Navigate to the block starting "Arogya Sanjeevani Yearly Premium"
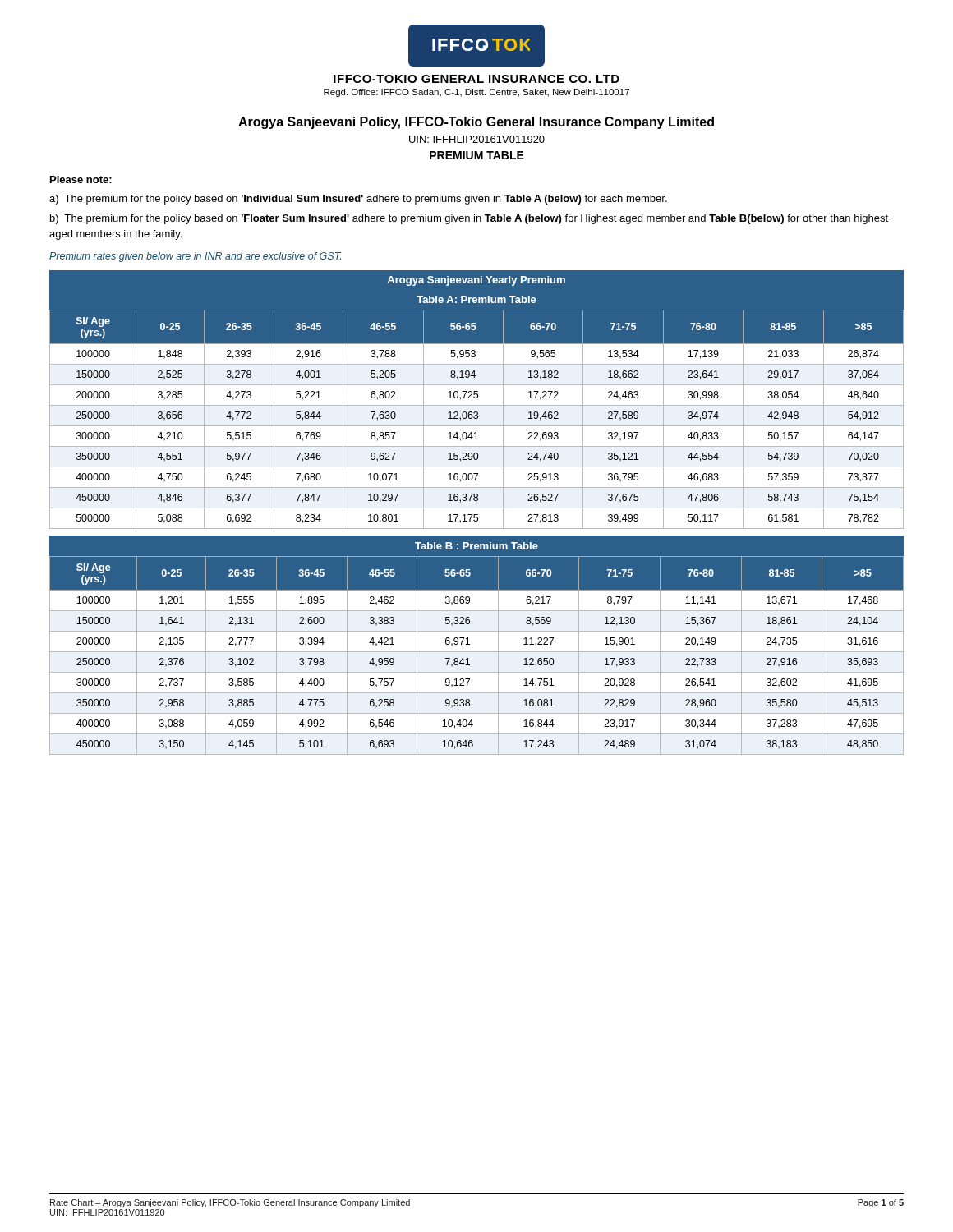This screenshot has height=1232, width=953. tap(476, 279)
